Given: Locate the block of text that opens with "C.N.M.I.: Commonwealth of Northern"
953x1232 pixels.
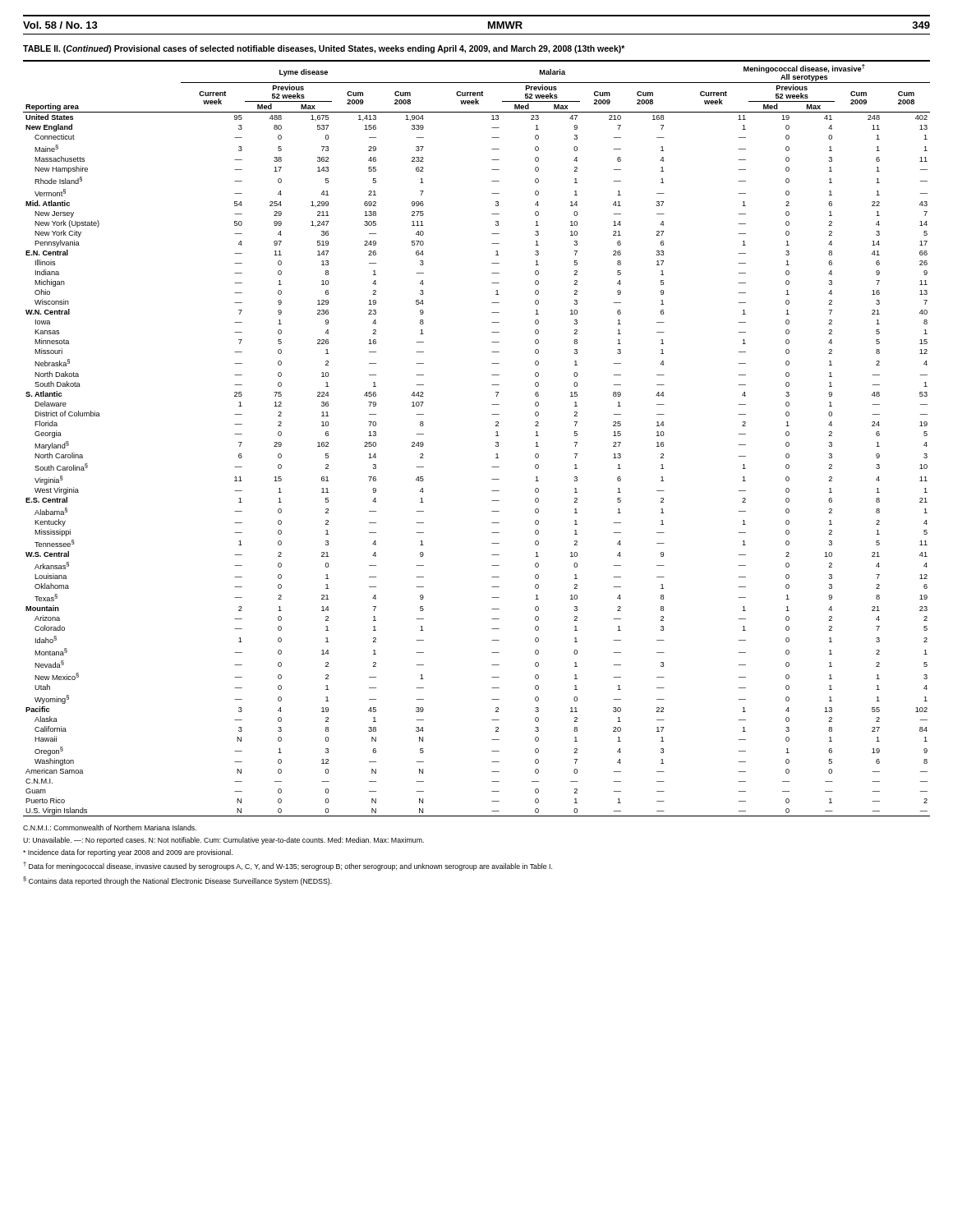Looking at the screenshot, I should pyautogui.click(x=476, y=855).
